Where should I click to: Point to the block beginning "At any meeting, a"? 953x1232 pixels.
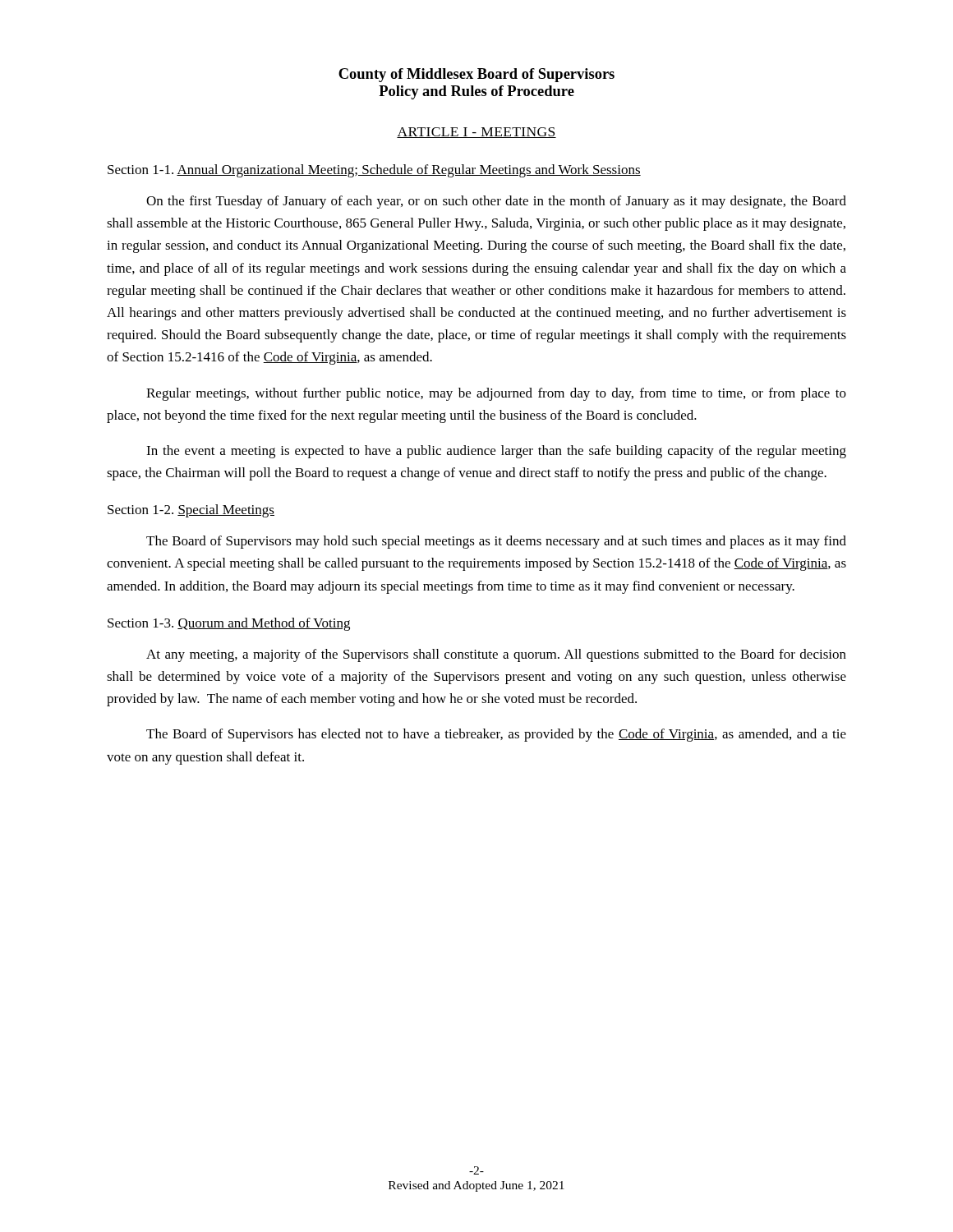476,676
